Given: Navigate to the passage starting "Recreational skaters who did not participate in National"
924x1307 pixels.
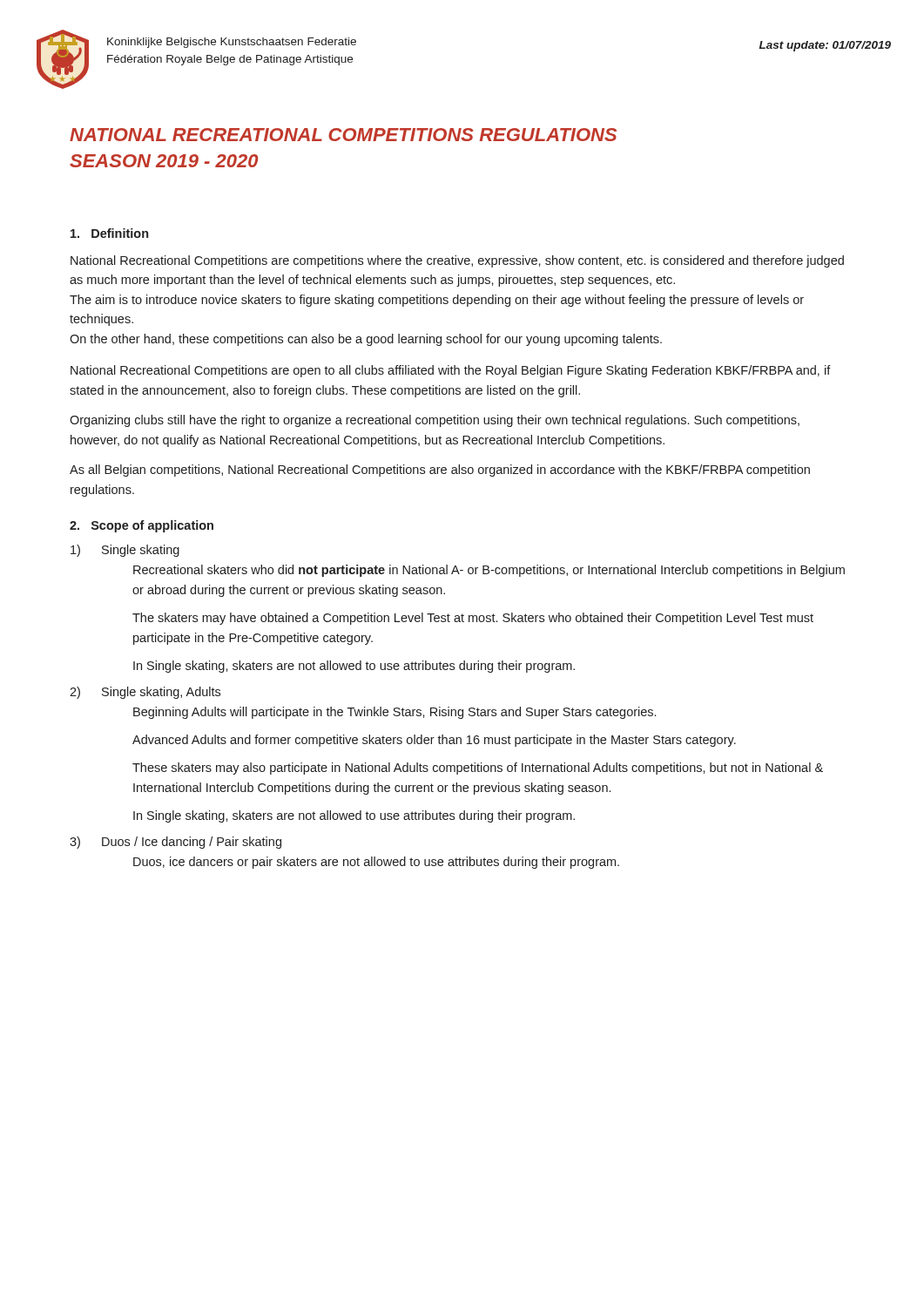Looking at the screenshot, I should [x=493, y=580].
